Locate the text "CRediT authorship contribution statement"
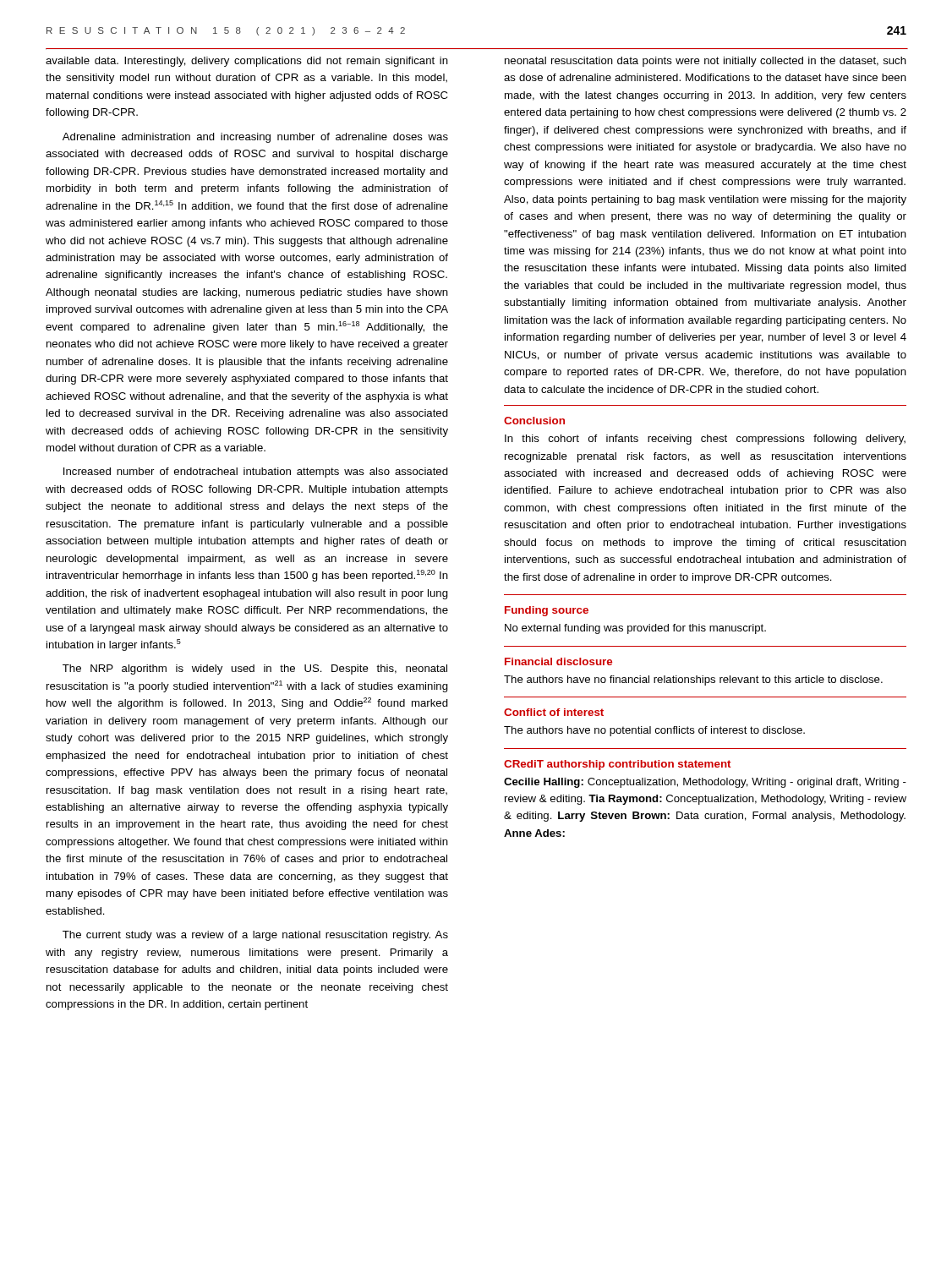Viewport: 952px width, 1268px height. click(705, 759)
